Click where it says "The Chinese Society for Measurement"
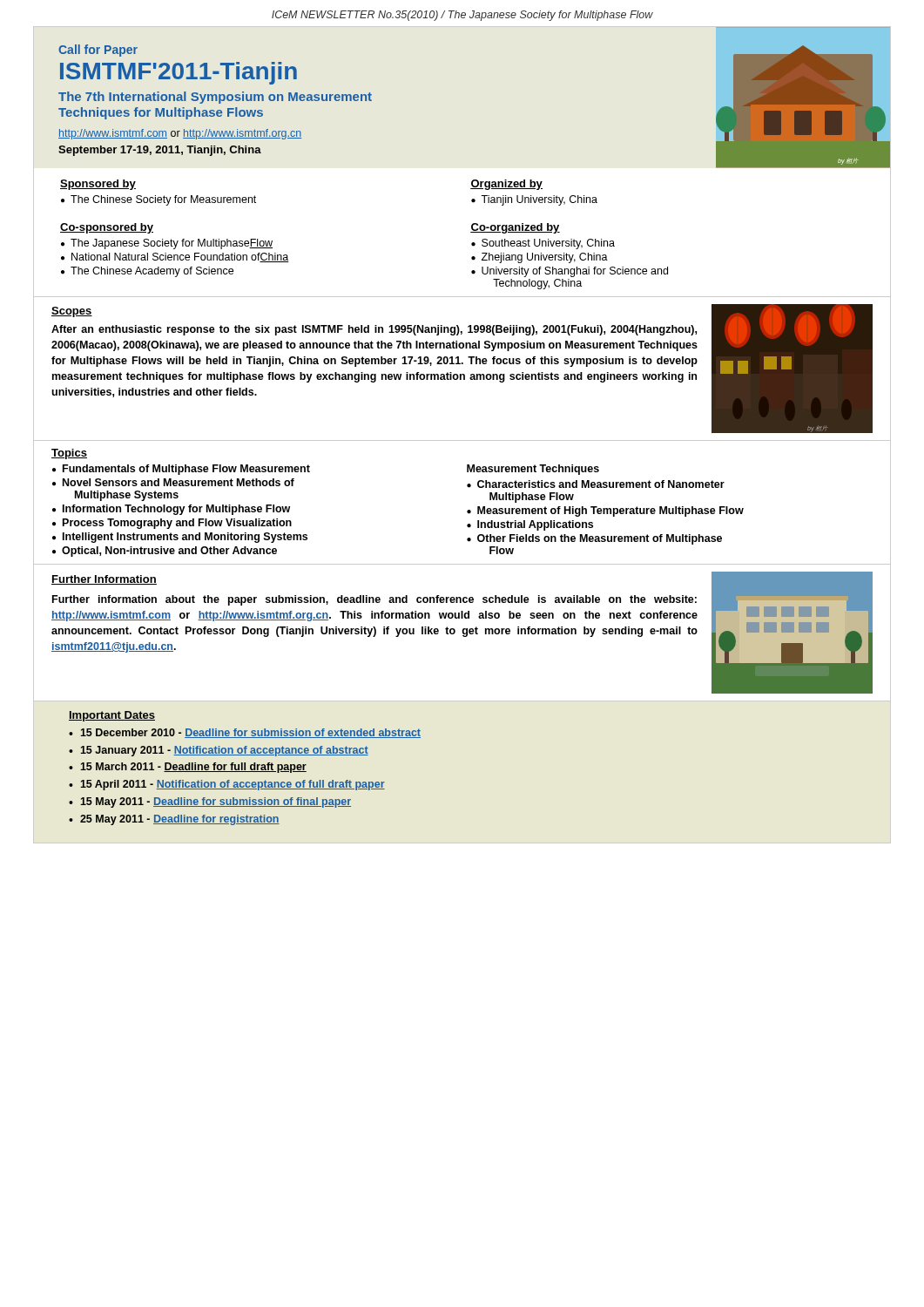Viewport: 924px width, 1307px height. click(163, 199)
